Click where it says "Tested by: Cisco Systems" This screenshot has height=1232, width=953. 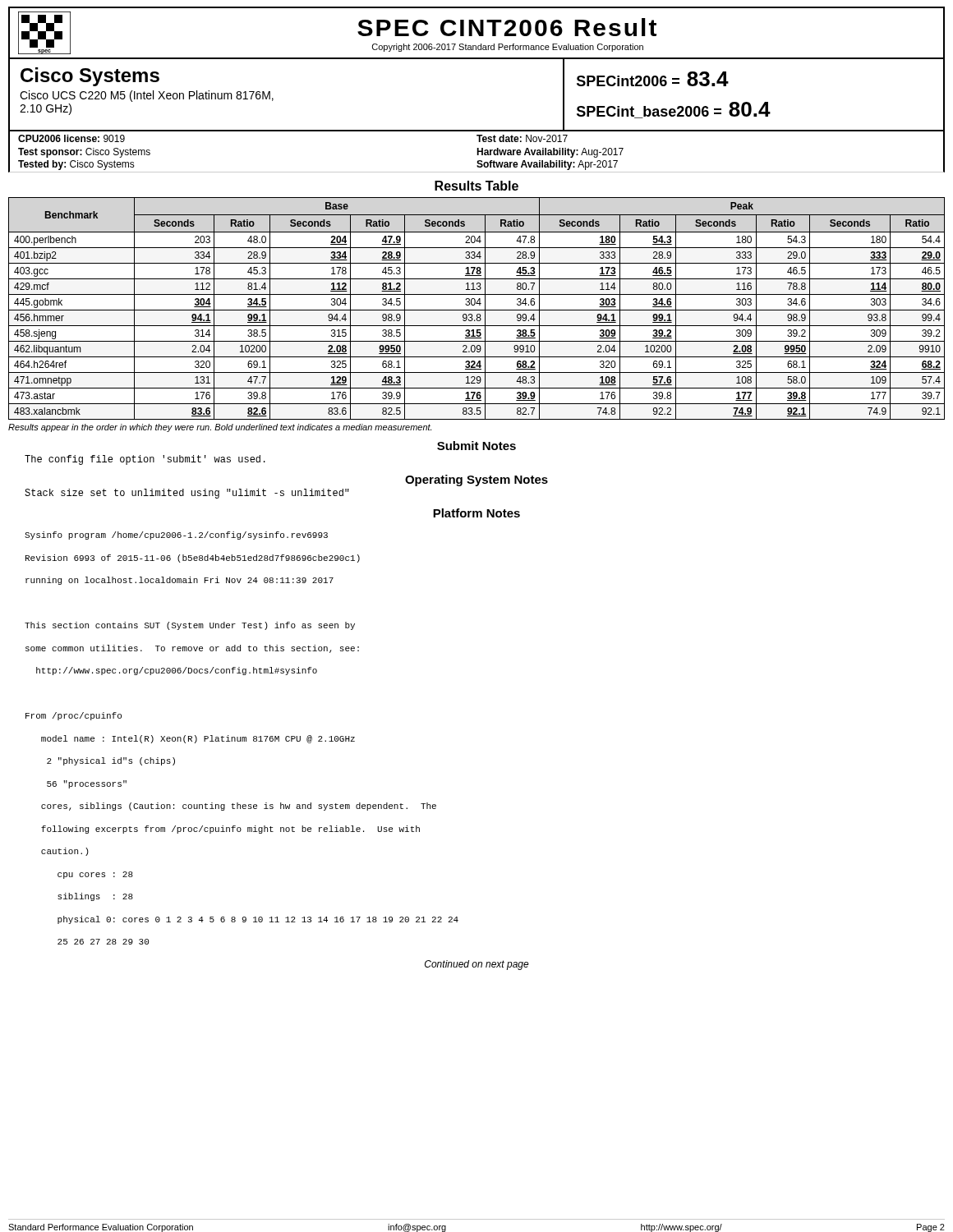pyautogui.click(x=76, y=164)
